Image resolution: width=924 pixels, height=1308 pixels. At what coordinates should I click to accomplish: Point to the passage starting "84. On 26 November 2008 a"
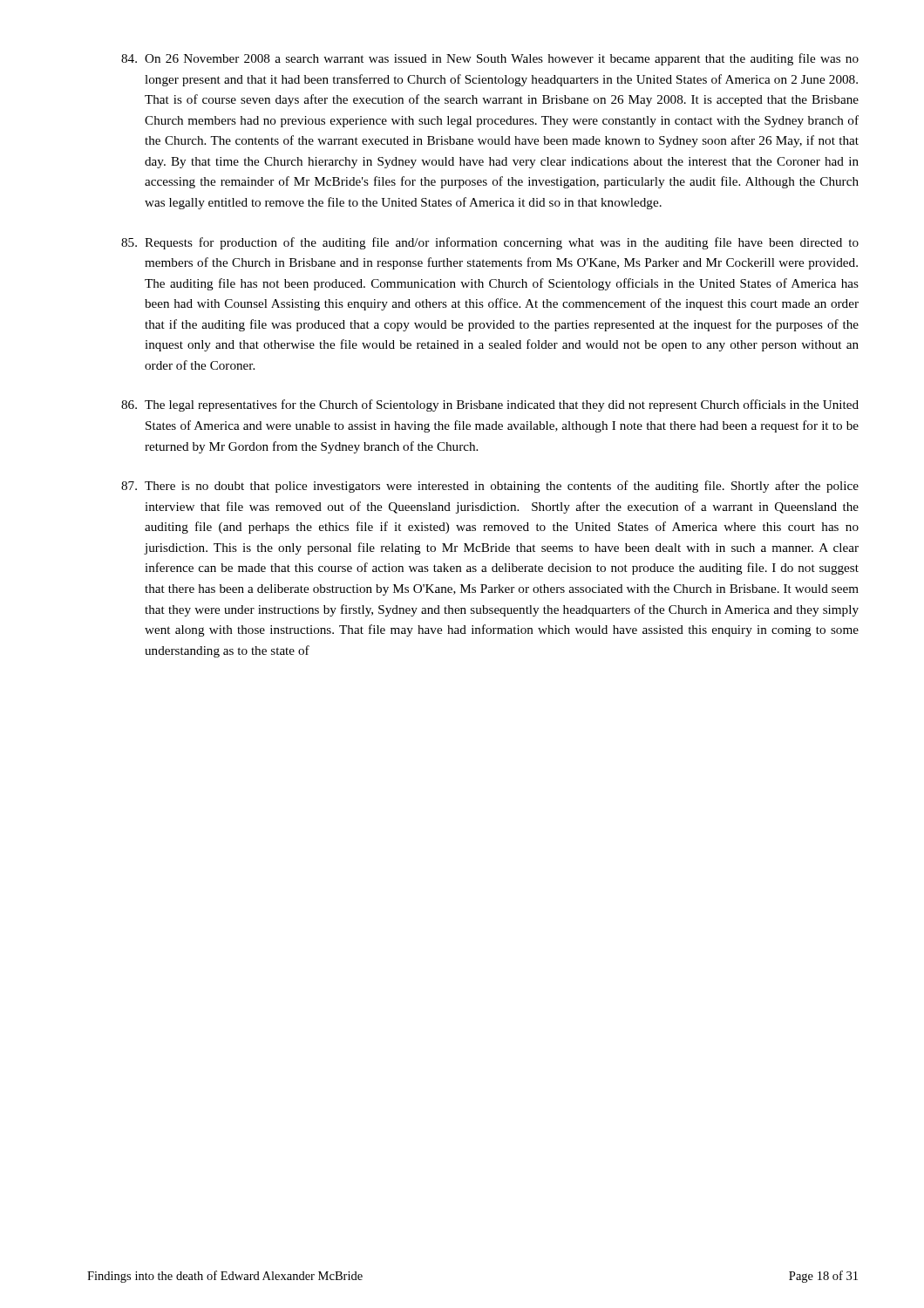pos(473,130)
